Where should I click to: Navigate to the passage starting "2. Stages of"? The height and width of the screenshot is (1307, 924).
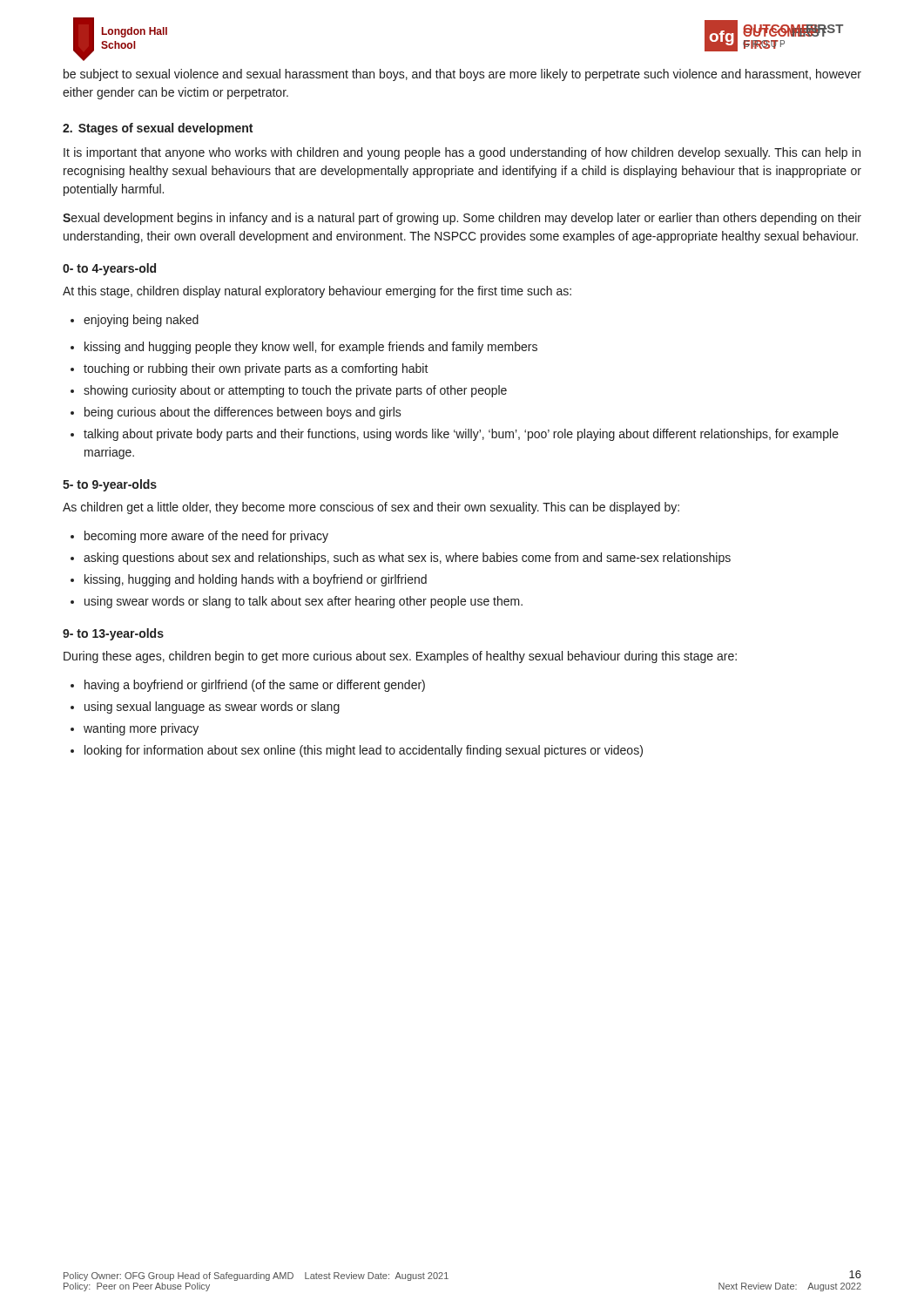[158, 128]
